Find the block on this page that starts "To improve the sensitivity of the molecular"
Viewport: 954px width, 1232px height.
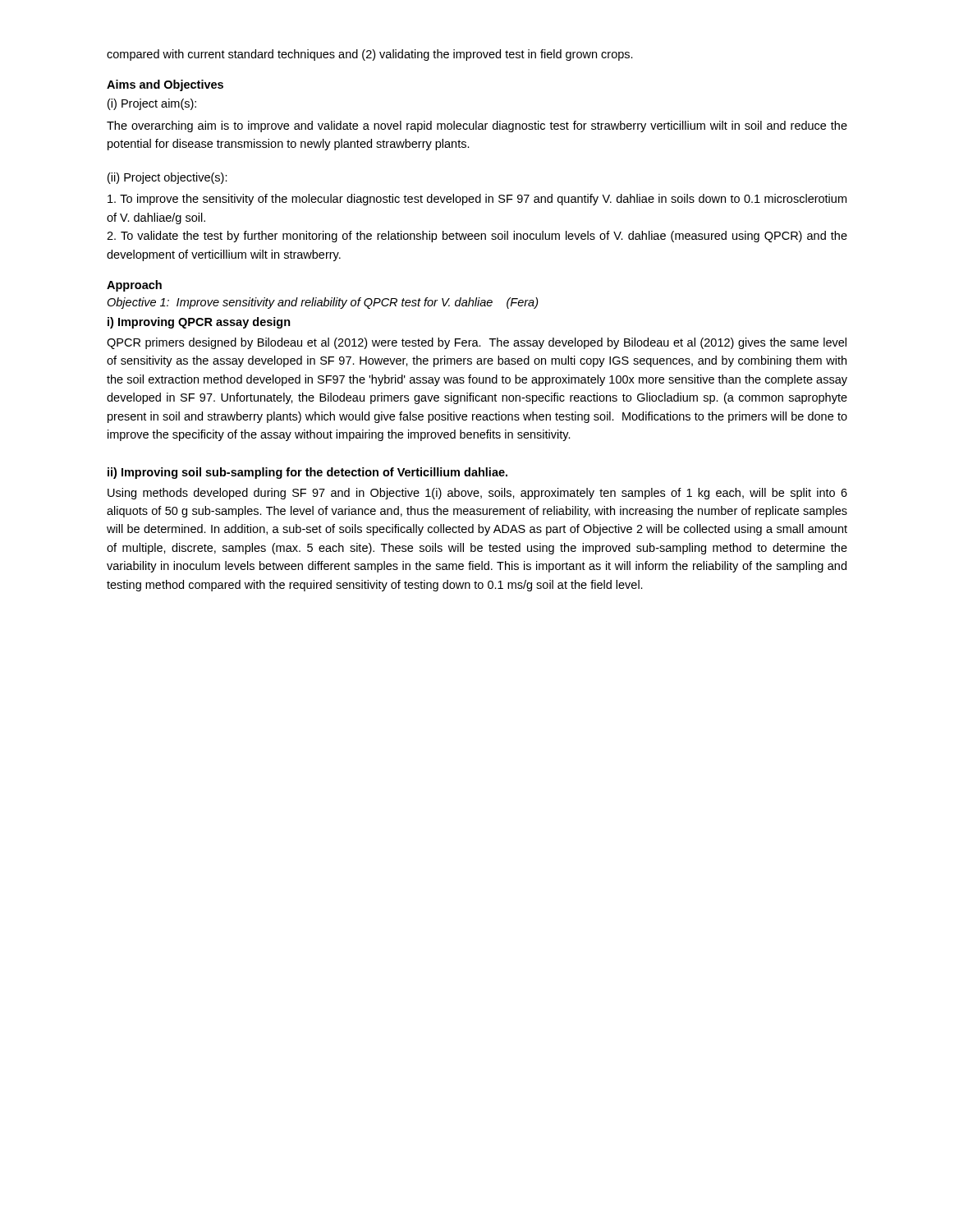tap(477, 227)
